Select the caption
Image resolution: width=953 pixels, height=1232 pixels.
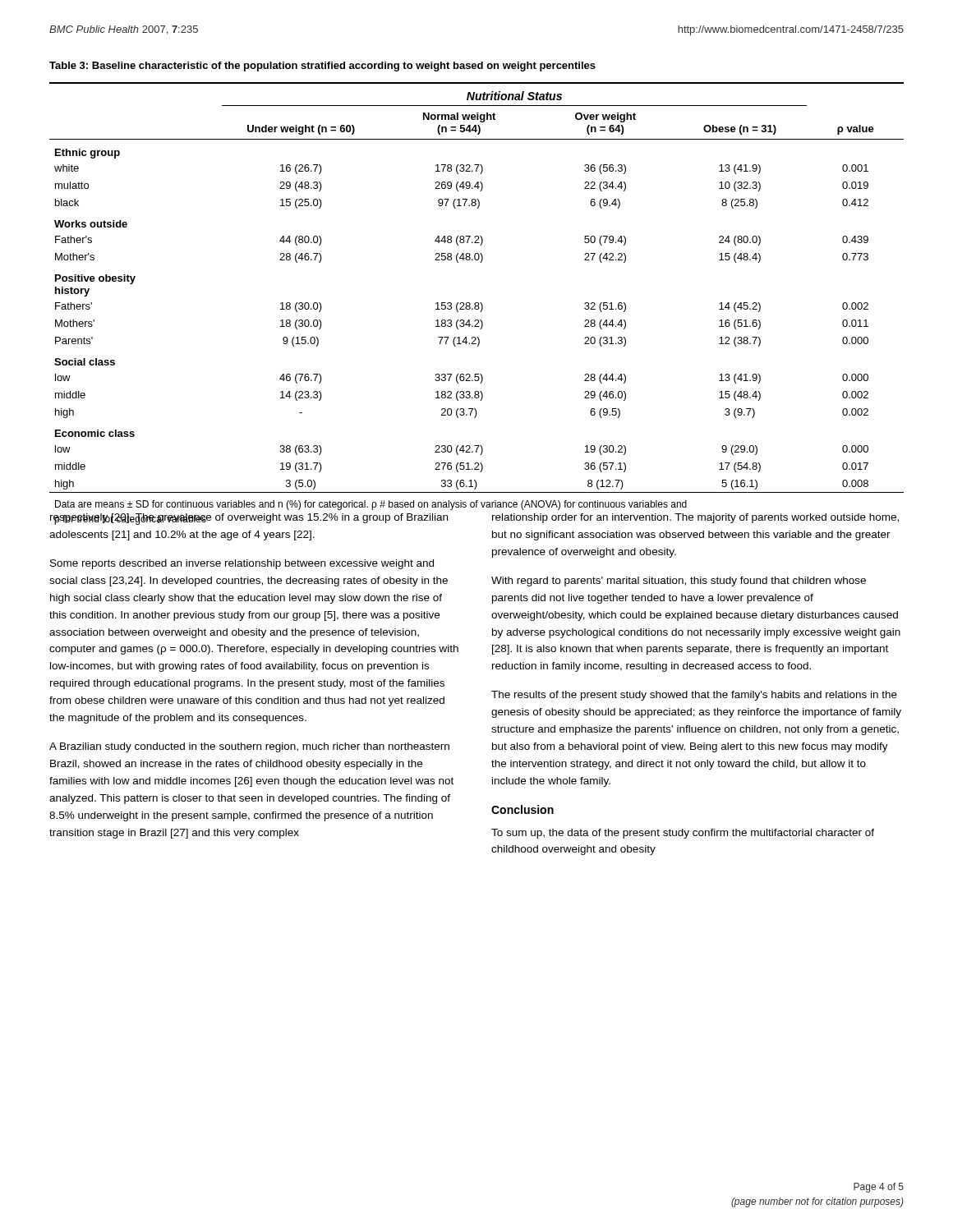[322, 65]
